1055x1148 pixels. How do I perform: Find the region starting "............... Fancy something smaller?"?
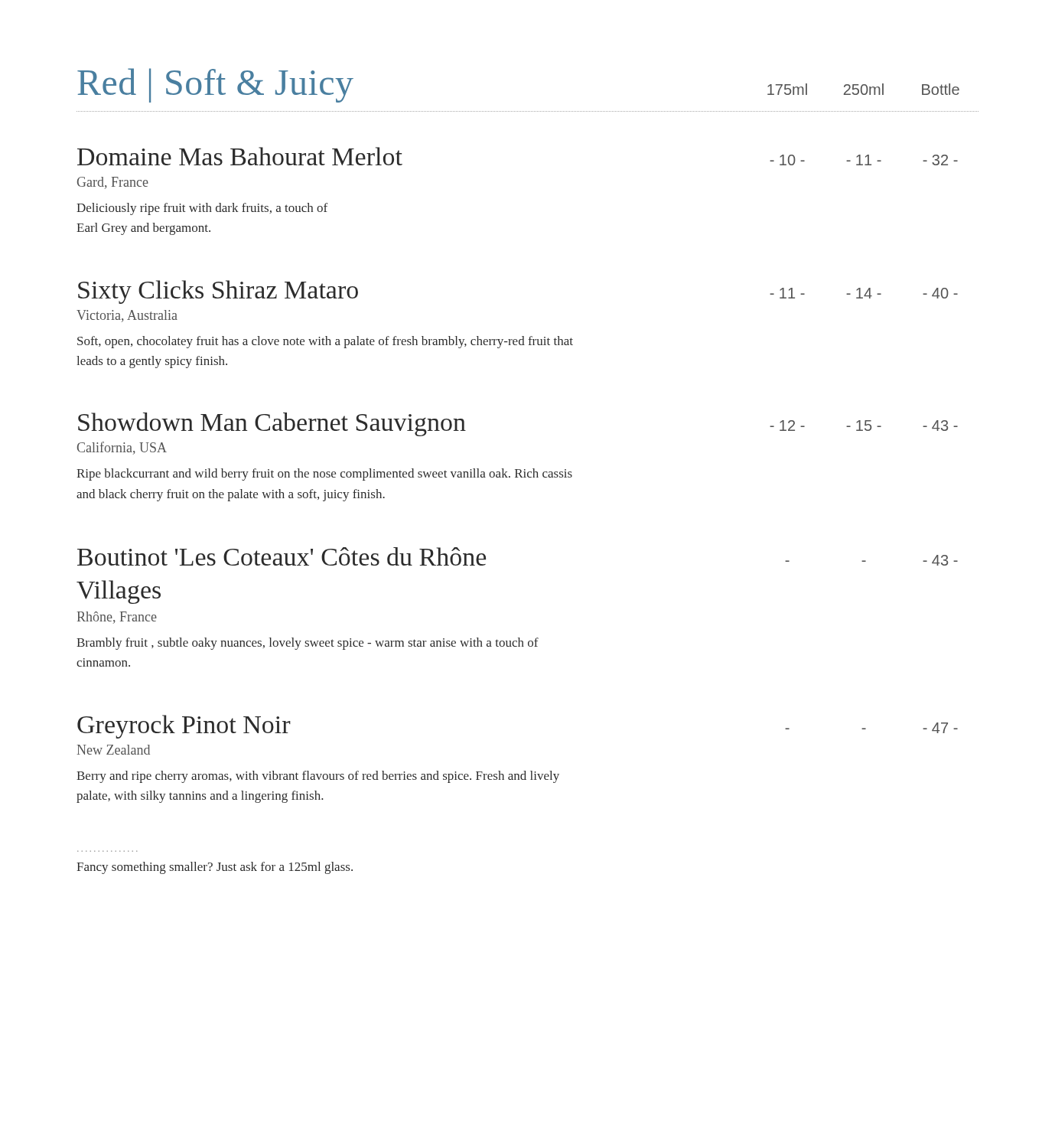(x=215, y=868)
